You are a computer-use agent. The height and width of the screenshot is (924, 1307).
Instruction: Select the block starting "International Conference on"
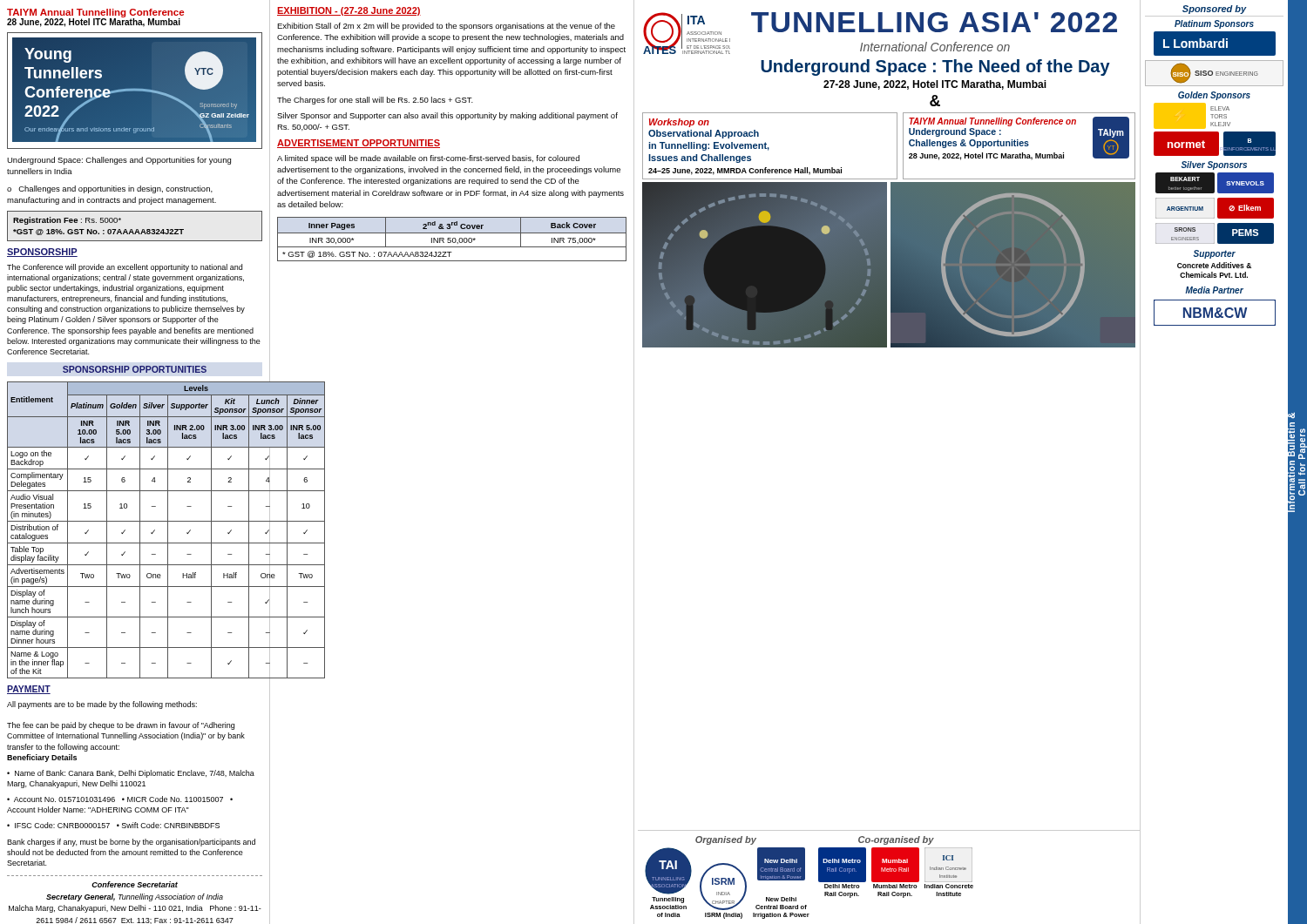[935, 47]
